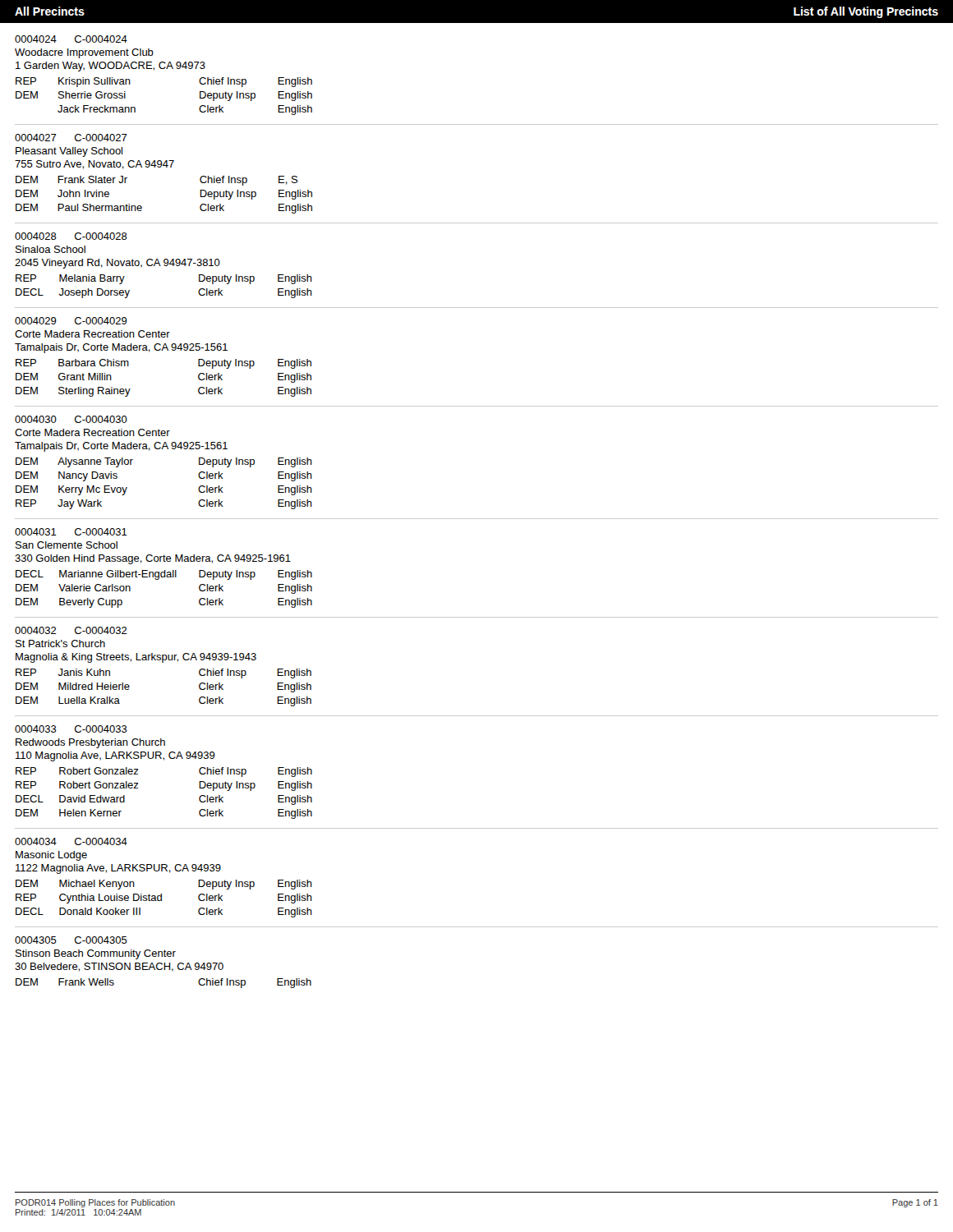Navigate to the passage starting "0004034 C-0004034 Masonic Lodge 1122"
The image size is (953, 1232).
(71, 841)
